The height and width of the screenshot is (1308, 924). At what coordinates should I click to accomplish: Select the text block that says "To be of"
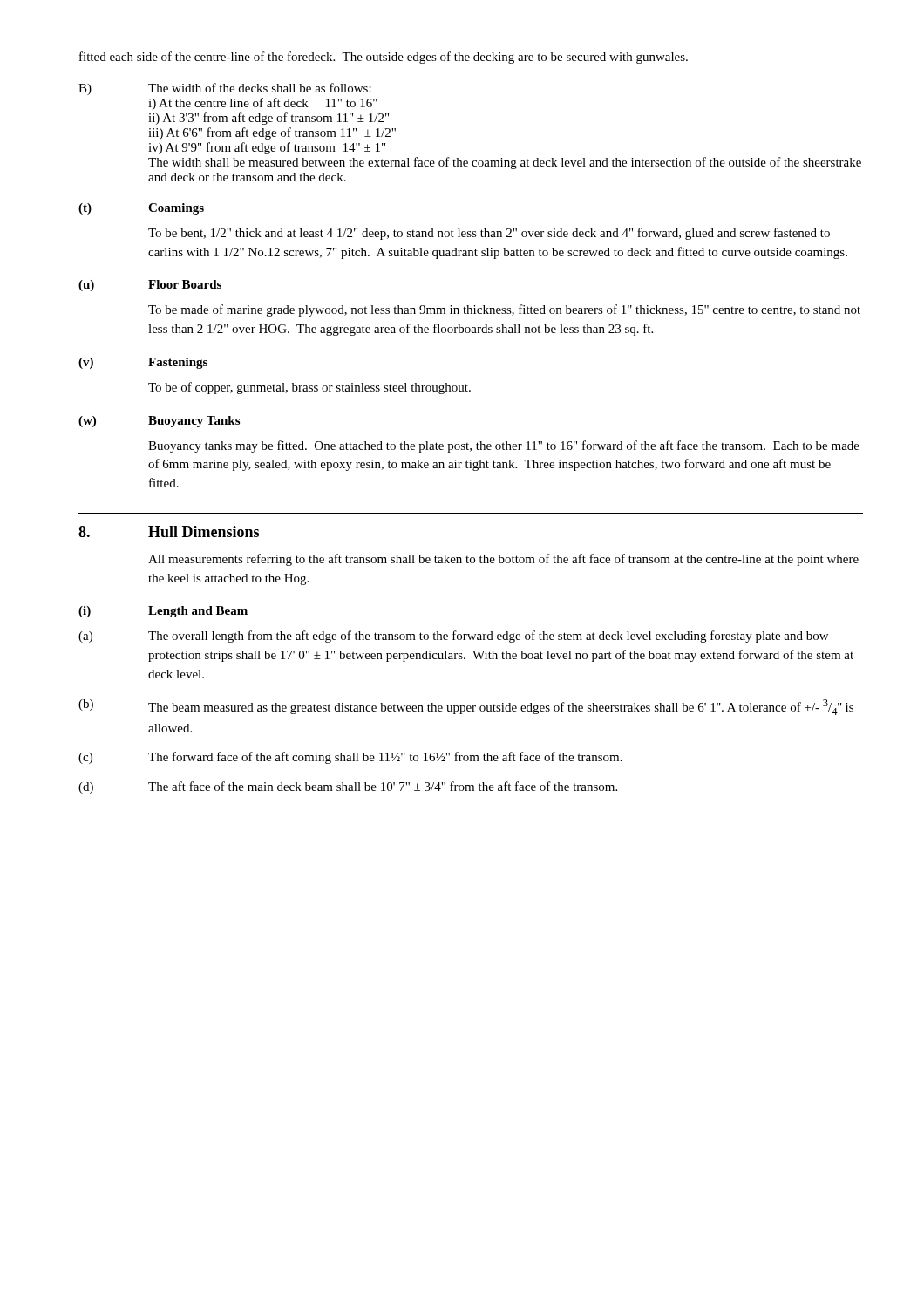(x=310, y=387)
